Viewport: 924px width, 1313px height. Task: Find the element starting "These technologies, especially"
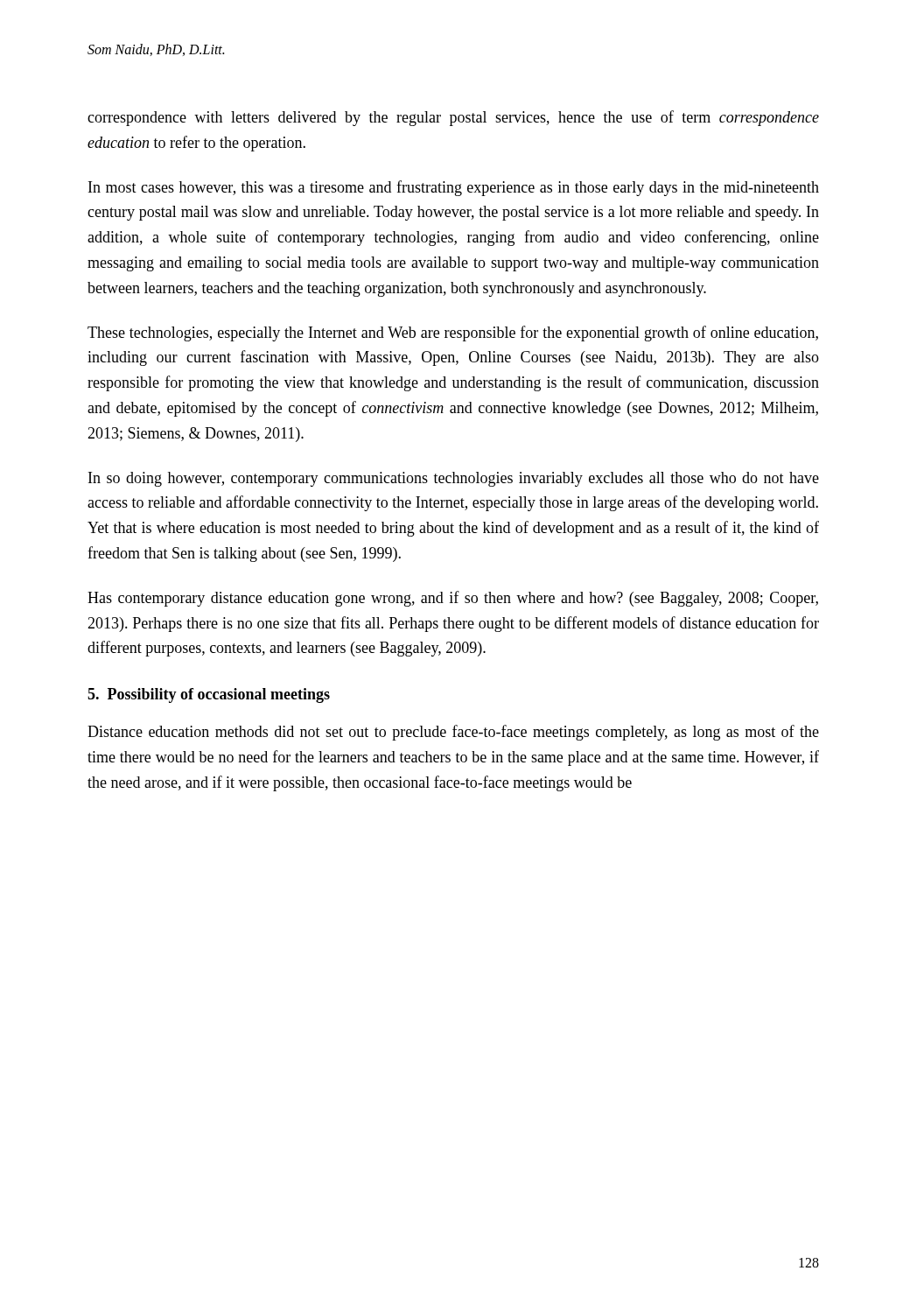point(453,383)
